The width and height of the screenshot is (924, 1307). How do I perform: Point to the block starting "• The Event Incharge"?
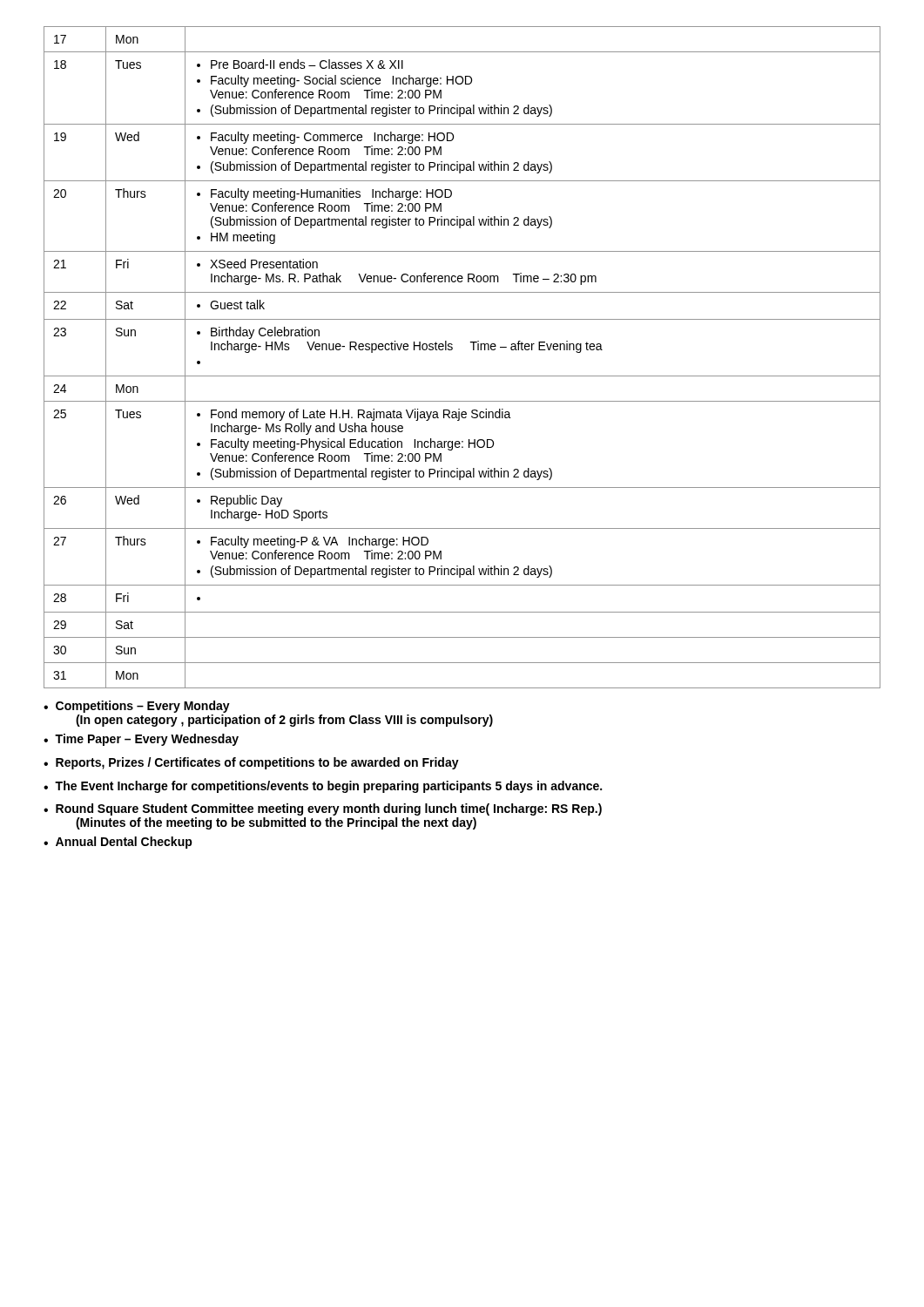pos(323,788)
